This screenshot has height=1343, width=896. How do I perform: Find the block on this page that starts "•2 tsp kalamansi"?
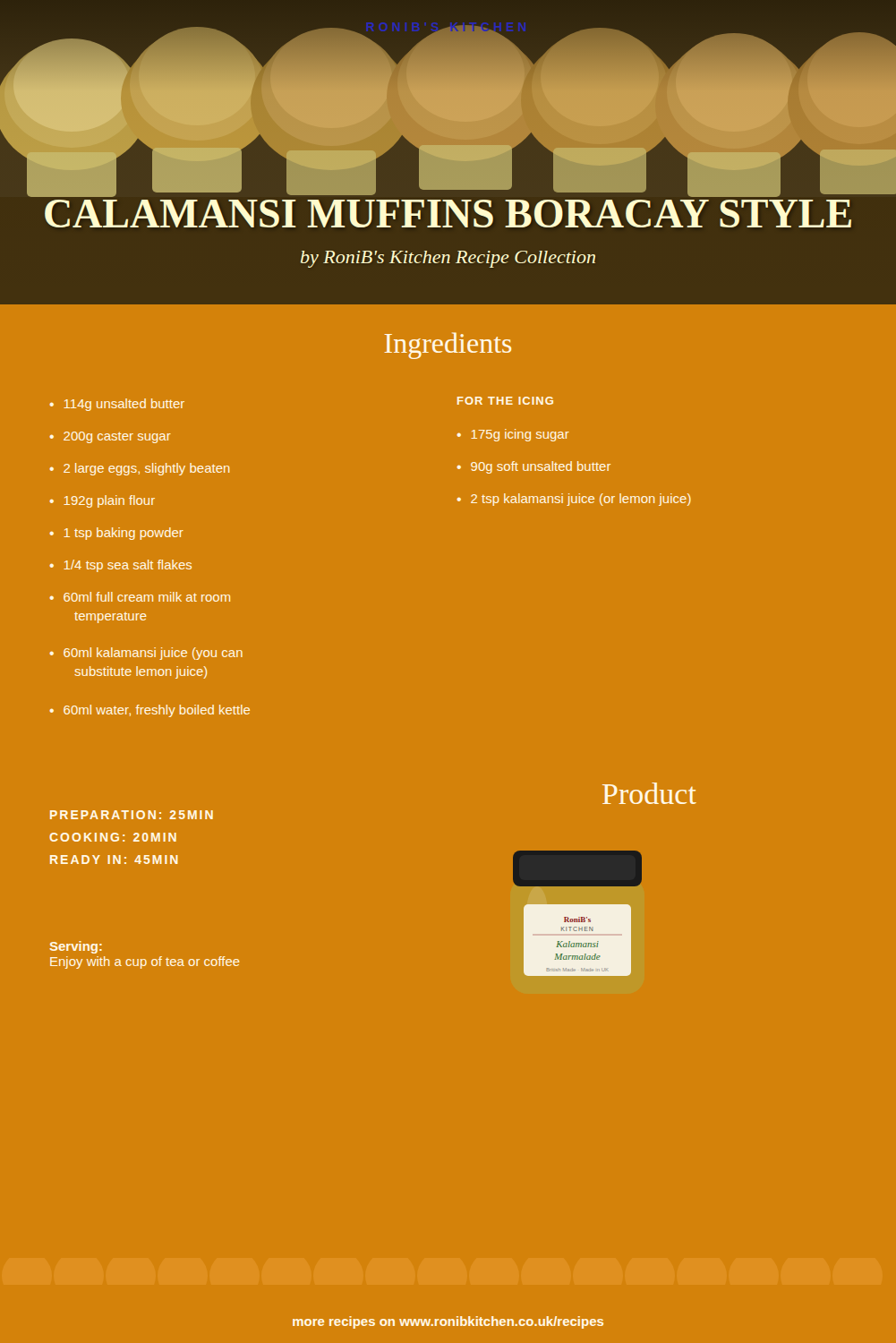[x=574, y=499]
